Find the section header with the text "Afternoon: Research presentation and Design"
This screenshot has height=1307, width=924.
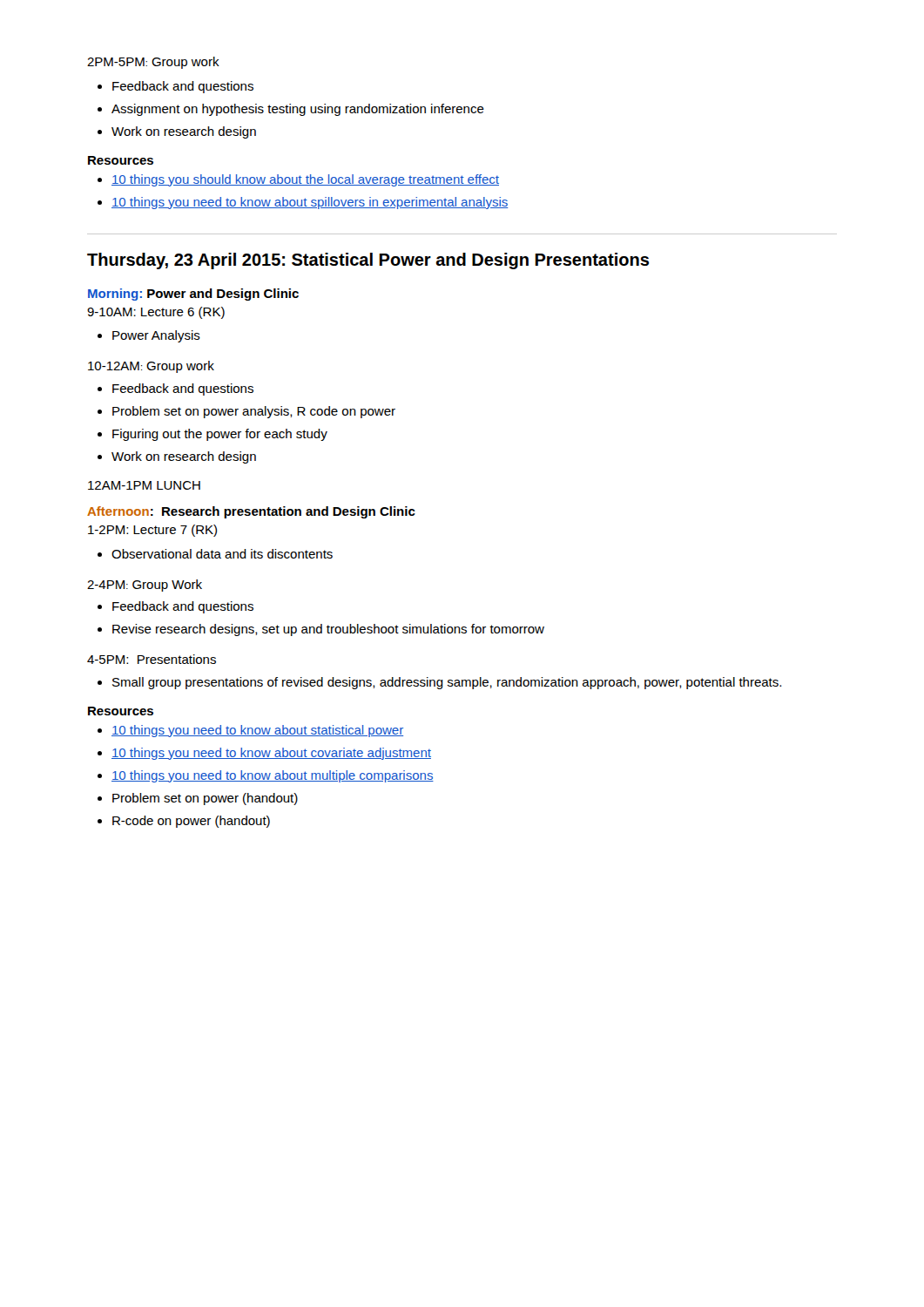[251, 511]
